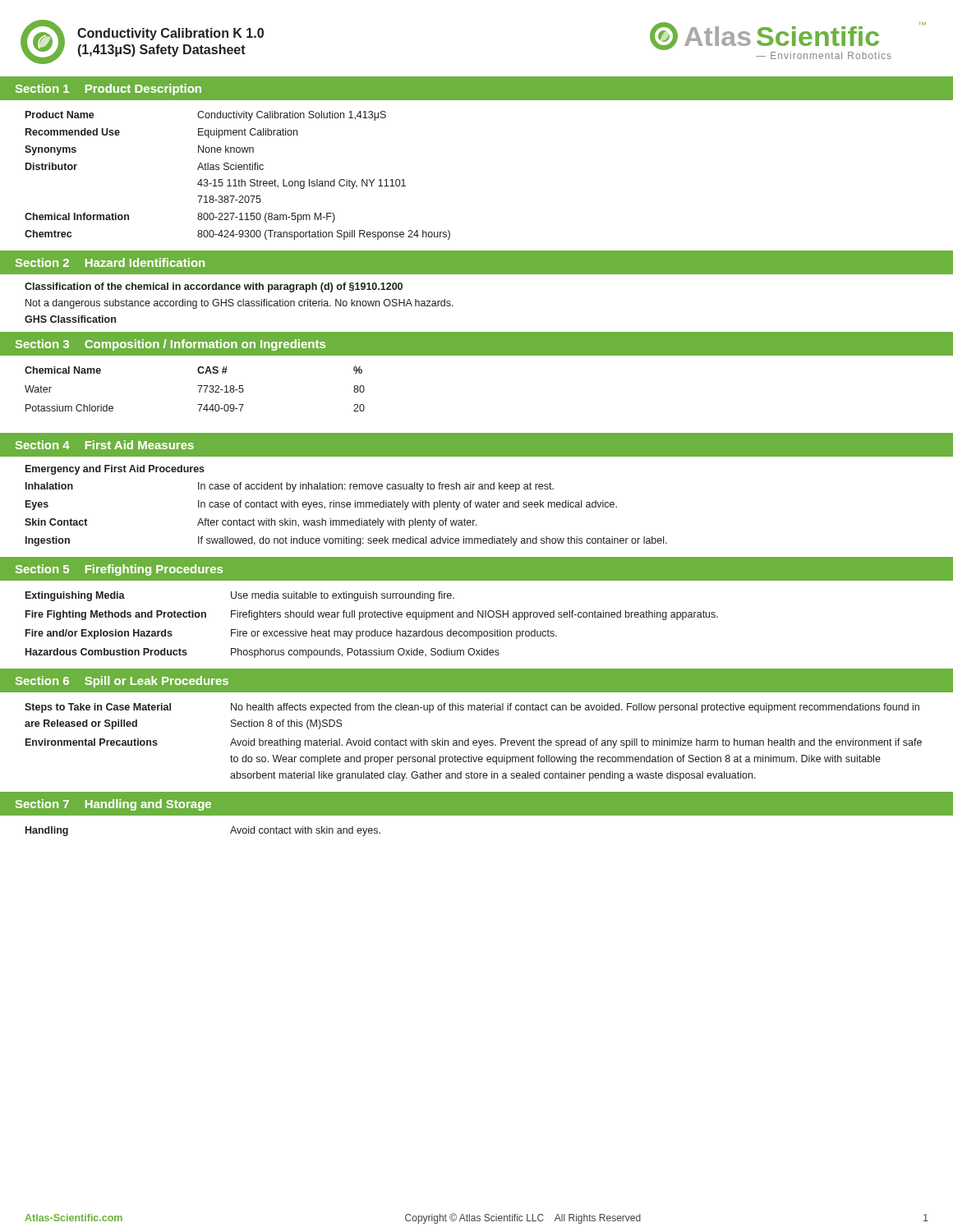Select the element starting "Section 7 Handling and Storage"
953x1232 pixels.
coord(113,804)
